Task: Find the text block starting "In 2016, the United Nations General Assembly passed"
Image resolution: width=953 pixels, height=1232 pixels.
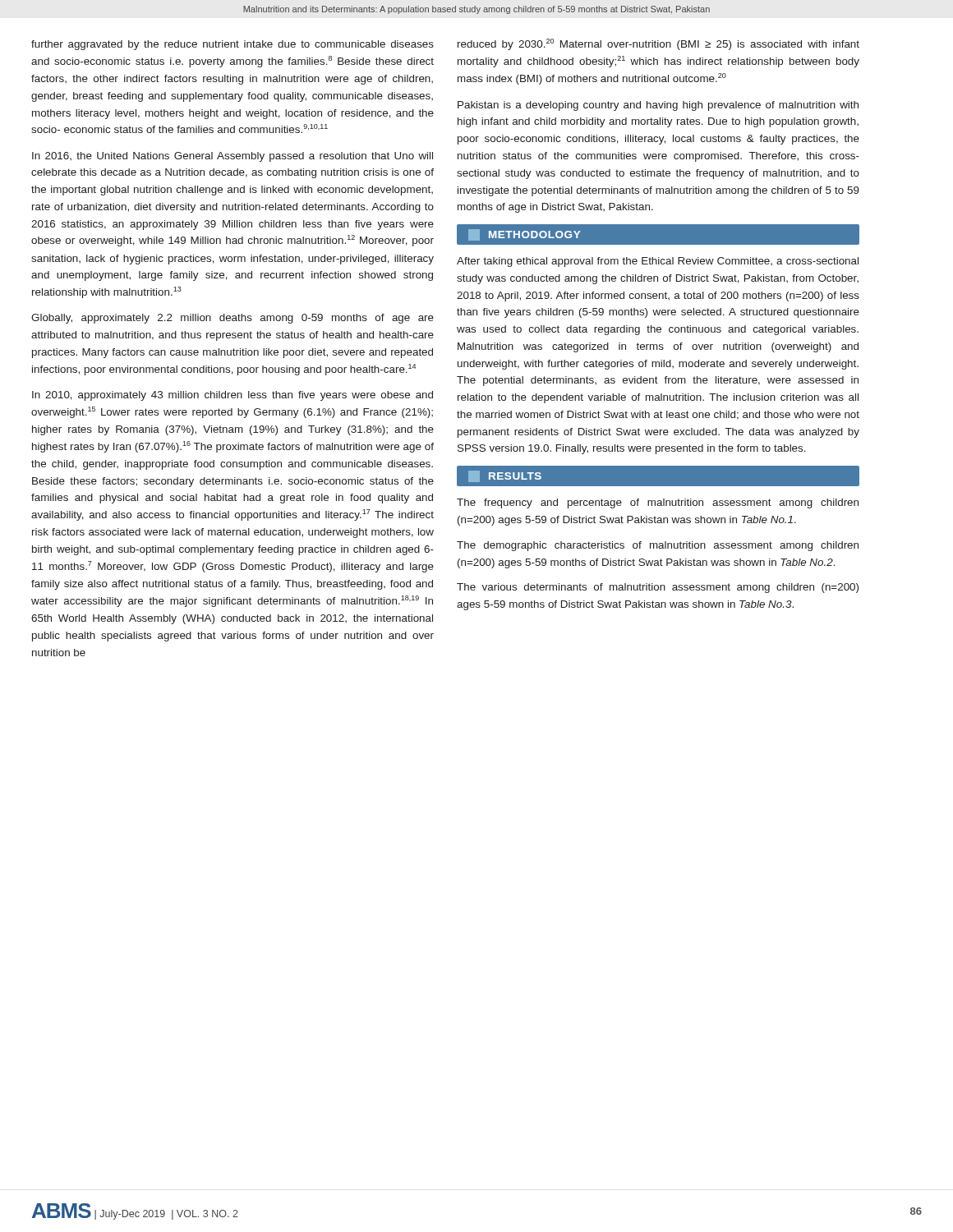Action: tap(233, 225)
